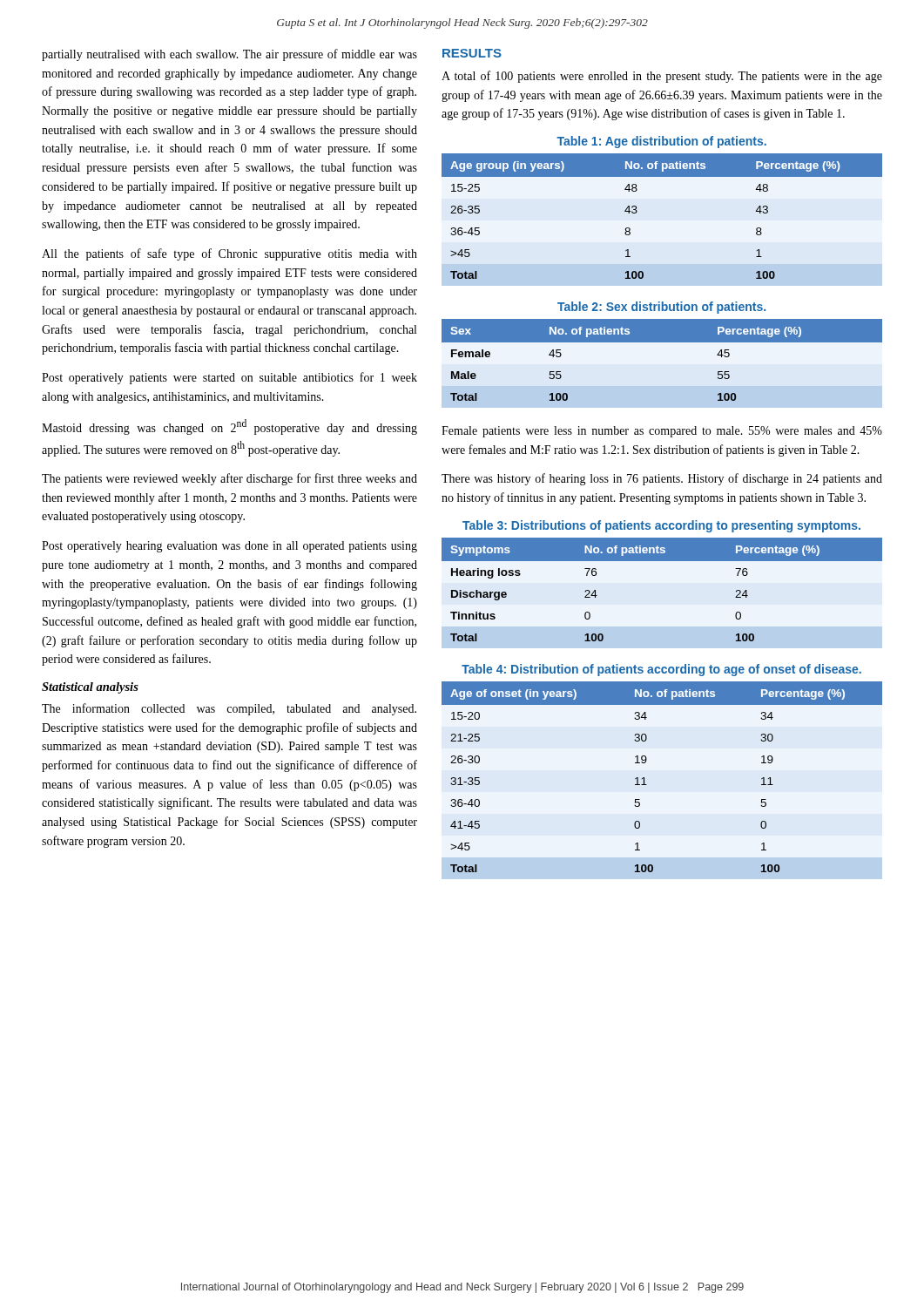Click on the table containing "Age group (in years)"
This screenshot has height=1307, width=924.
point(662,220)
